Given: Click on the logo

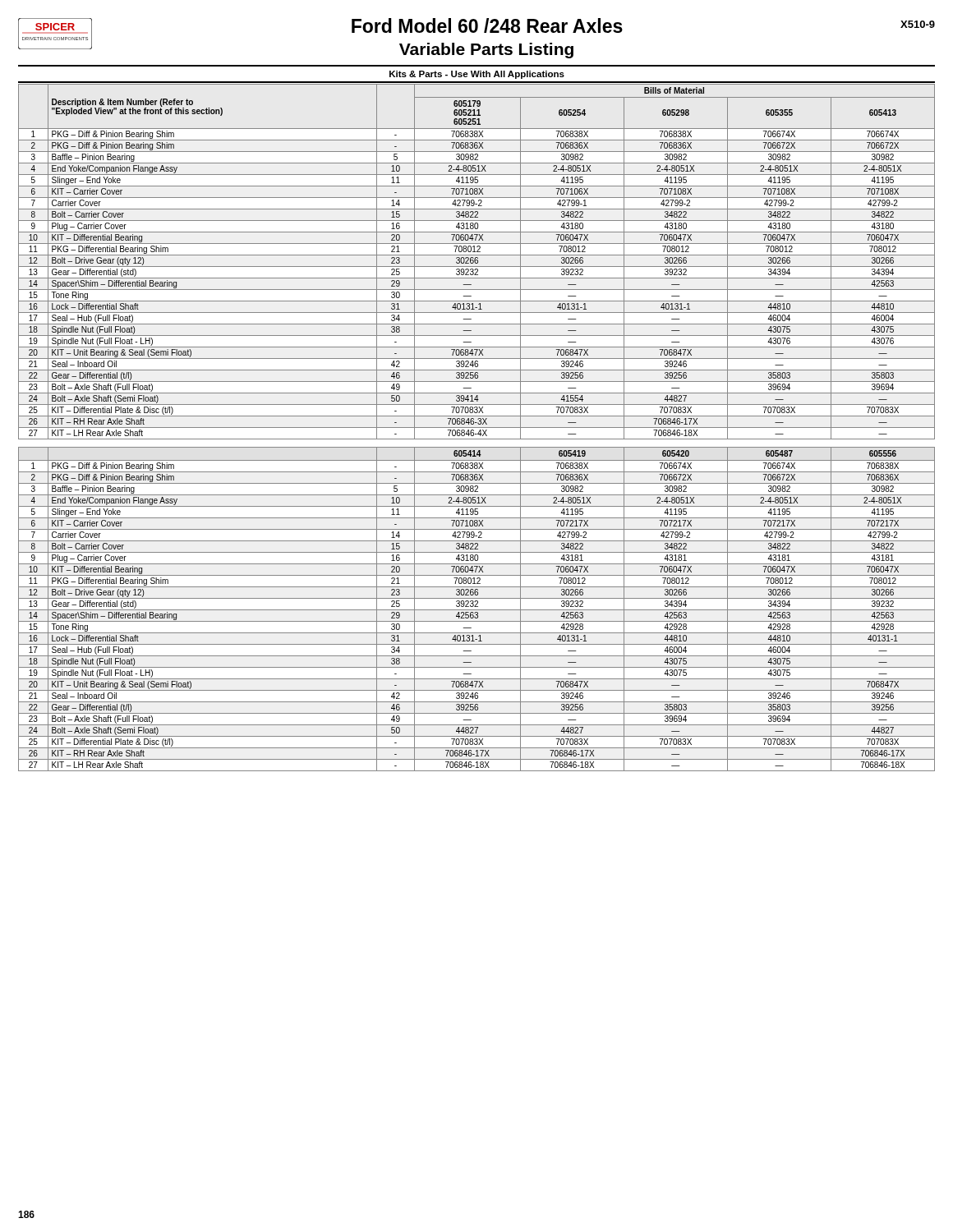Looking at the screenshot, I should point(57,32).
